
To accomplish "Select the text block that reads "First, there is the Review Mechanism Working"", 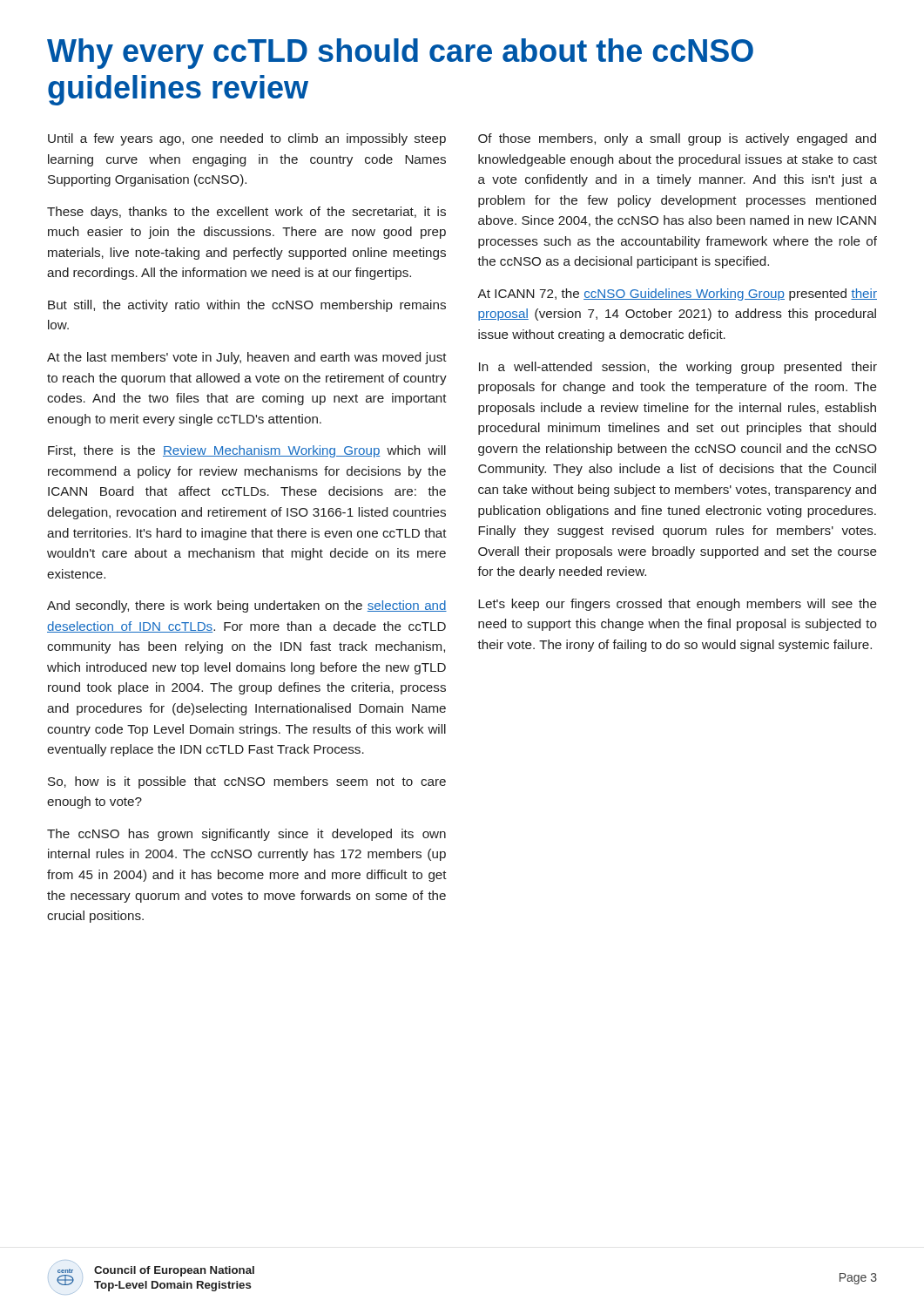I will (247, 512).
